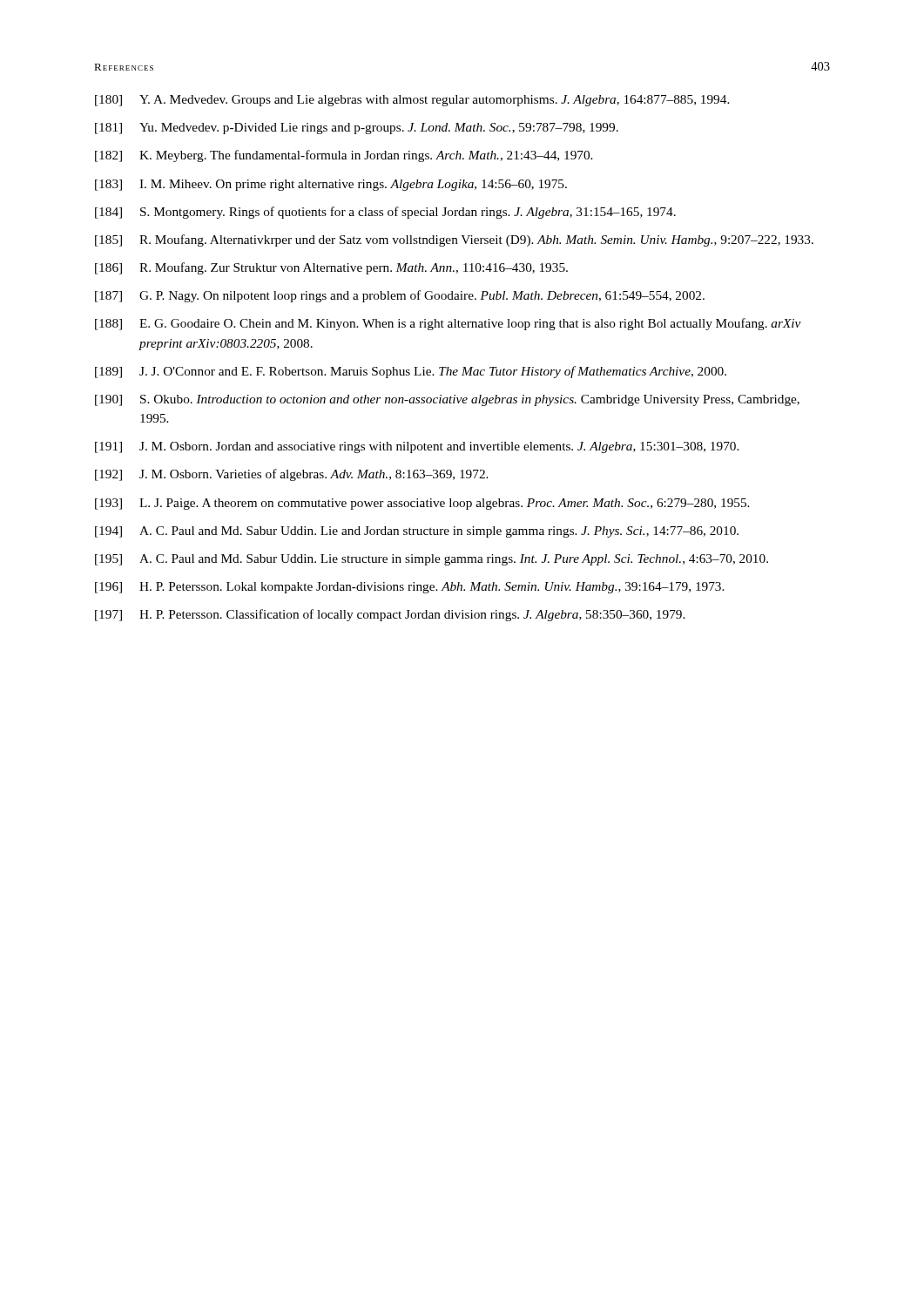
Task: Click on the list item with the text "[195] A. C. Paul and Md. Sabur Uddin."
Action: [462, 558]
